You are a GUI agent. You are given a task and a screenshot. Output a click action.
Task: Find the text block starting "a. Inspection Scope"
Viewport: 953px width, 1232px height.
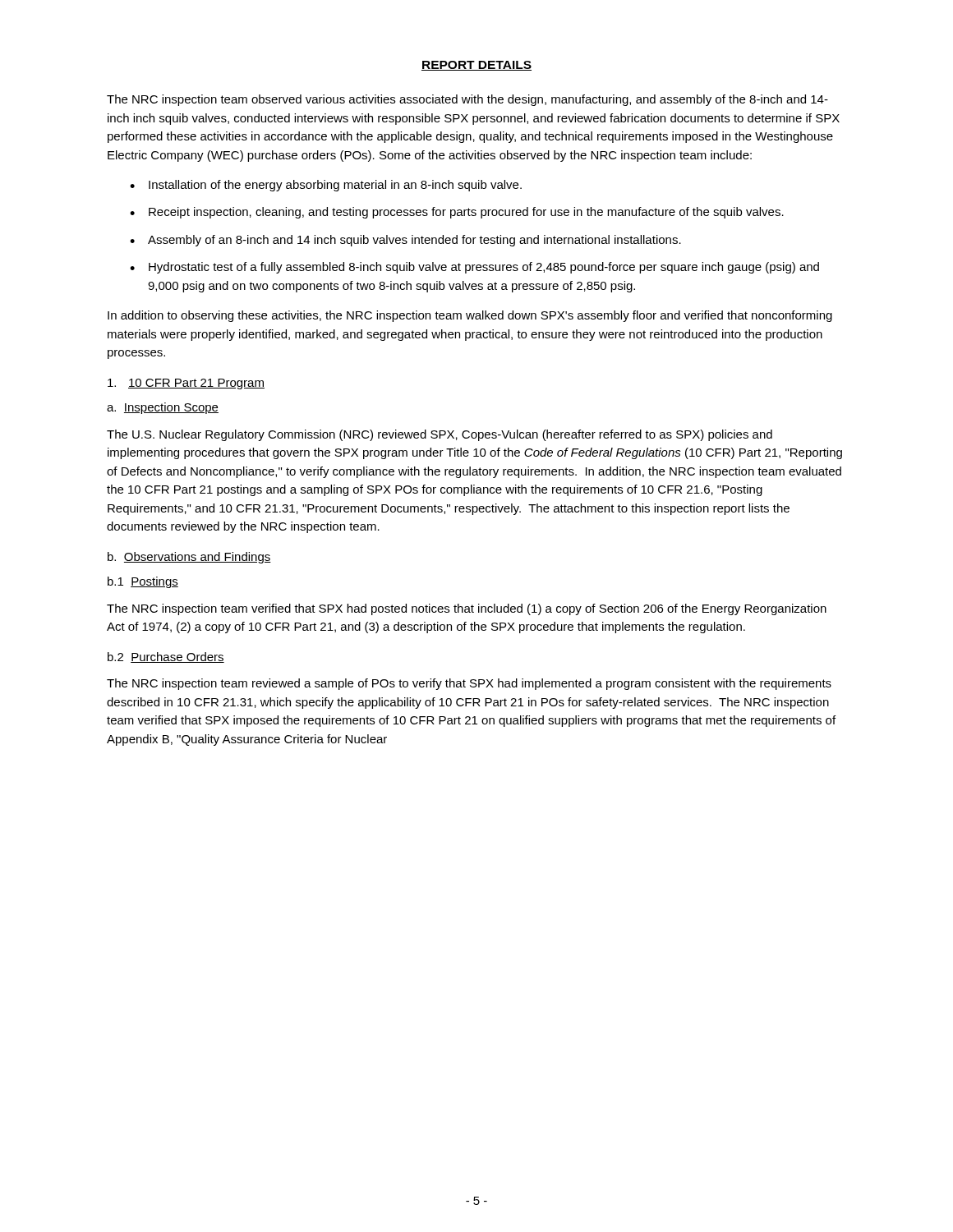(163, 407)
